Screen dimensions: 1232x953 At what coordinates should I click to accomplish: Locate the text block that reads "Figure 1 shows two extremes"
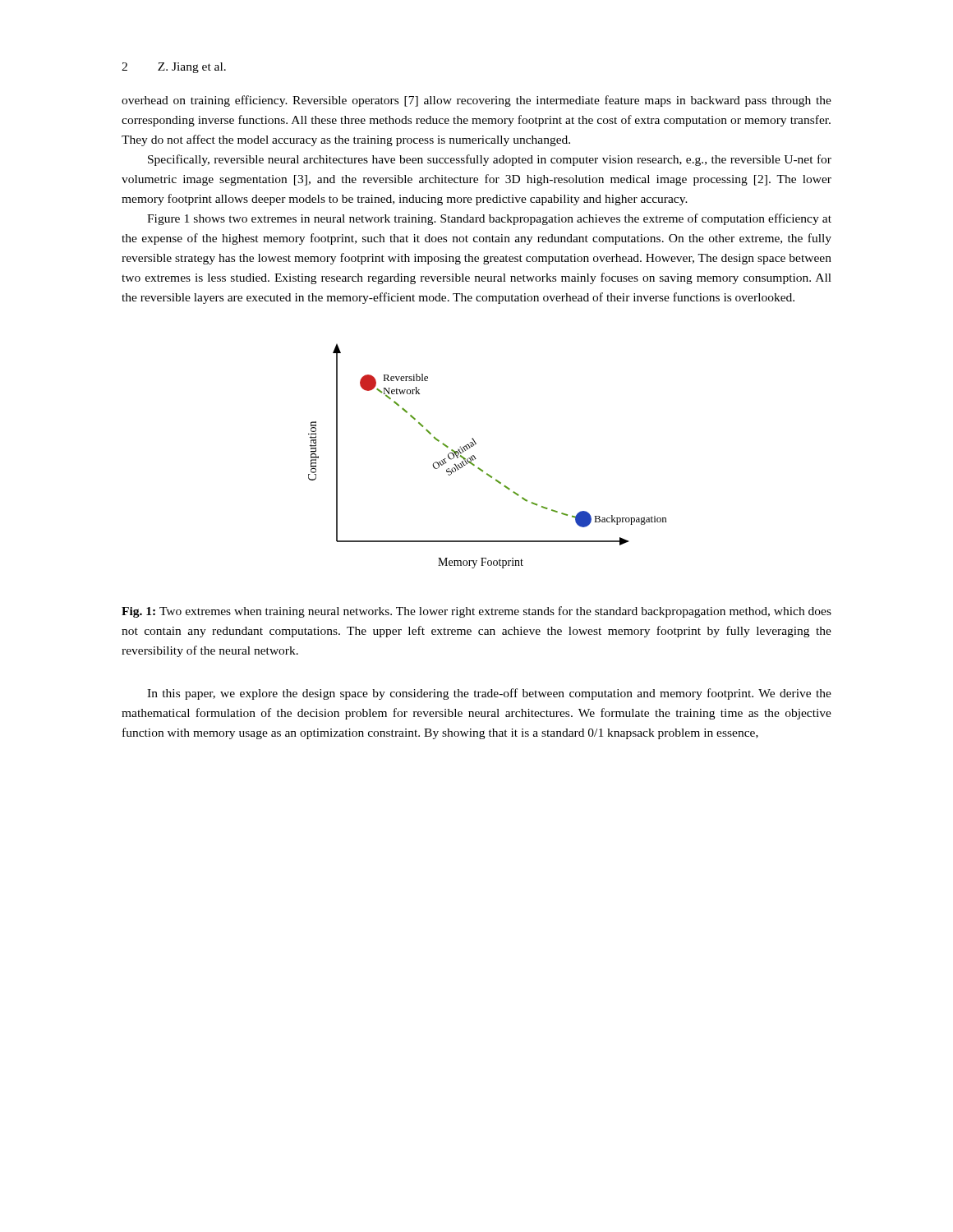coord(476,258)
